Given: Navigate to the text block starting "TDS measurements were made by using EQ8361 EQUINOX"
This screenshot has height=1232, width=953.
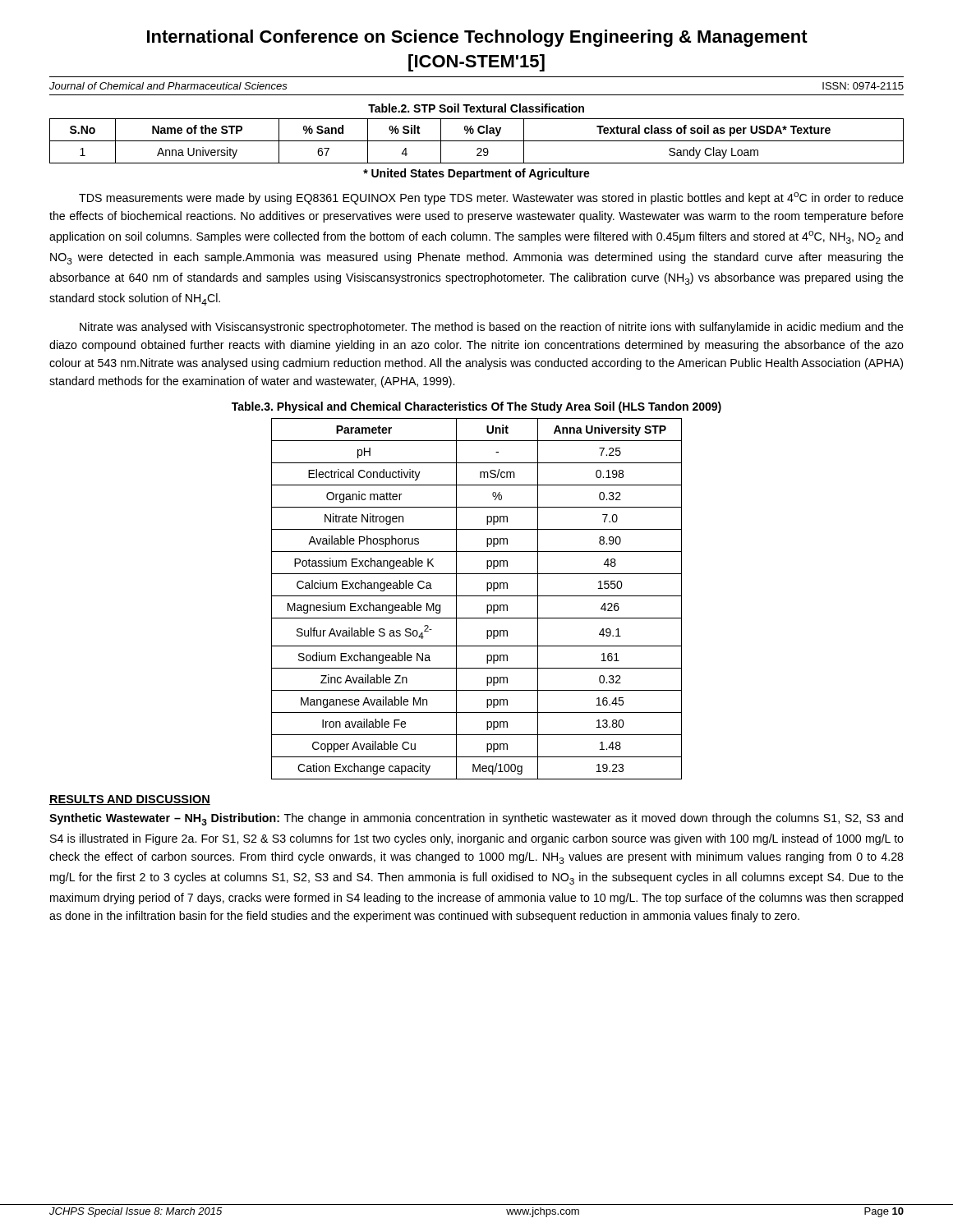Looking at the screenshot, I should [x=476, y=248].
